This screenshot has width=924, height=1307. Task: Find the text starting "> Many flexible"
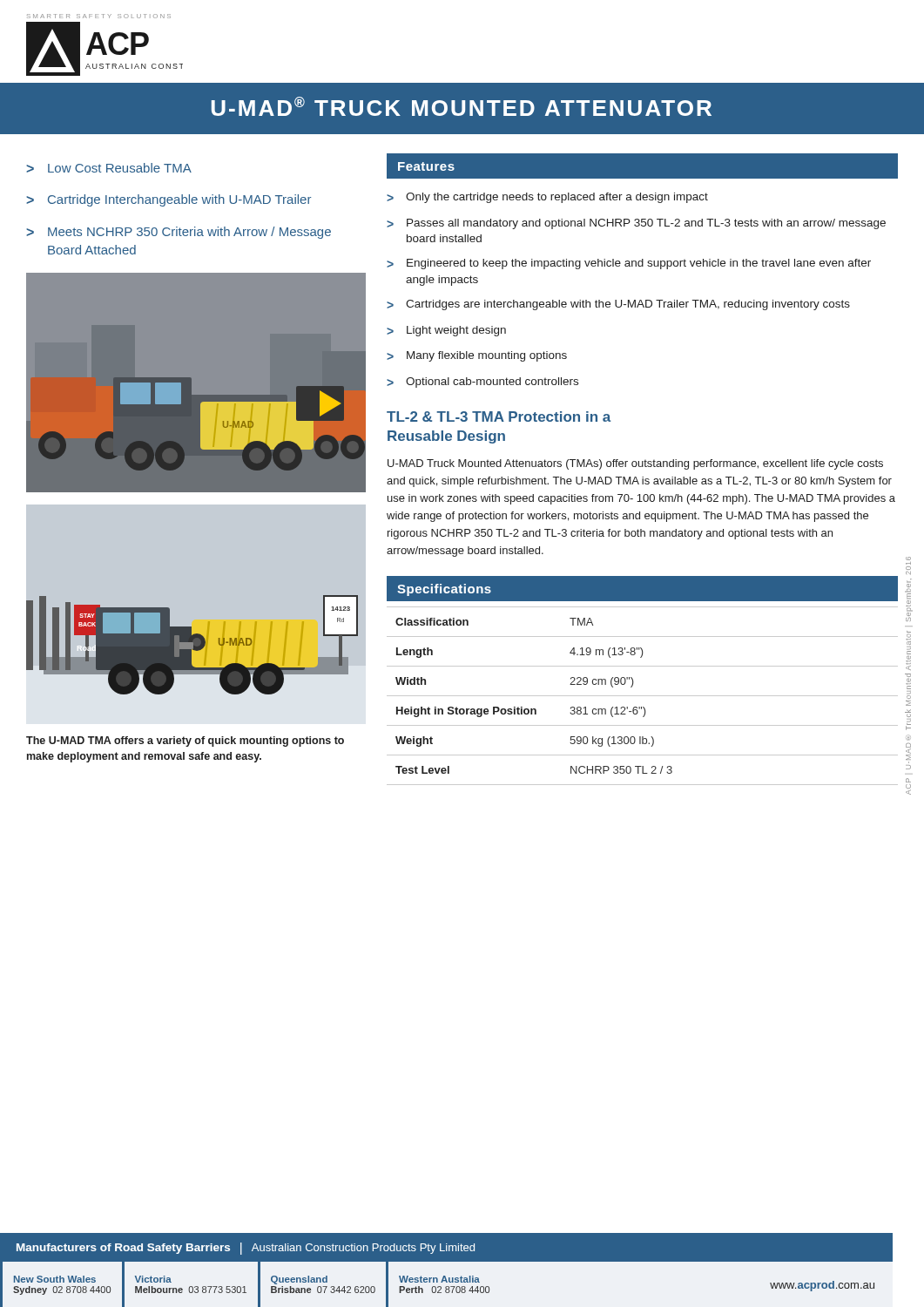[477, 357]
